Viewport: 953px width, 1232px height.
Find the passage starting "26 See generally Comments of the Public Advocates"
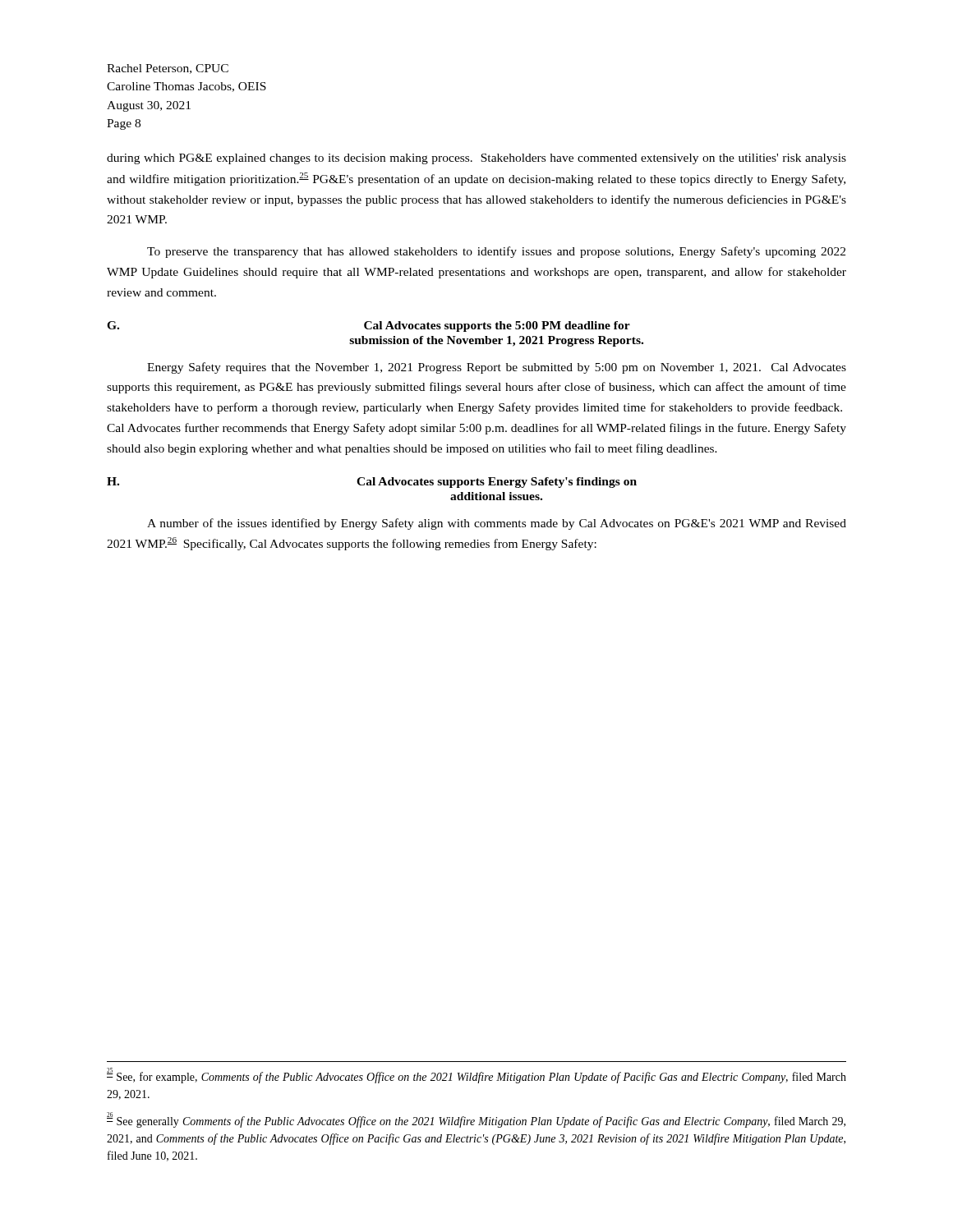point(476,1137)
